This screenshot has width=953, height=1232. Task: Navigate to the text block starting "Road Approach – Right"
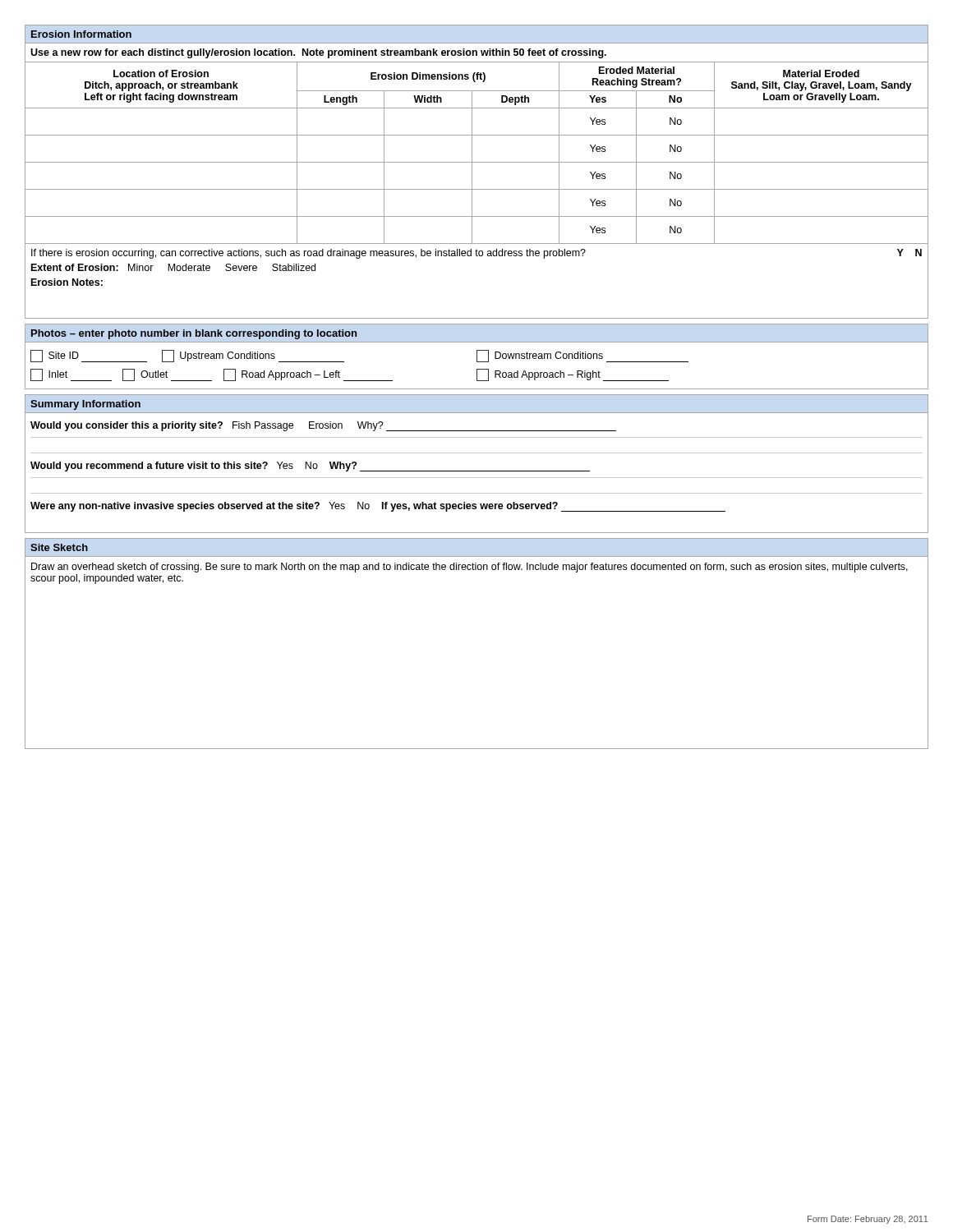tap(573, 375)
